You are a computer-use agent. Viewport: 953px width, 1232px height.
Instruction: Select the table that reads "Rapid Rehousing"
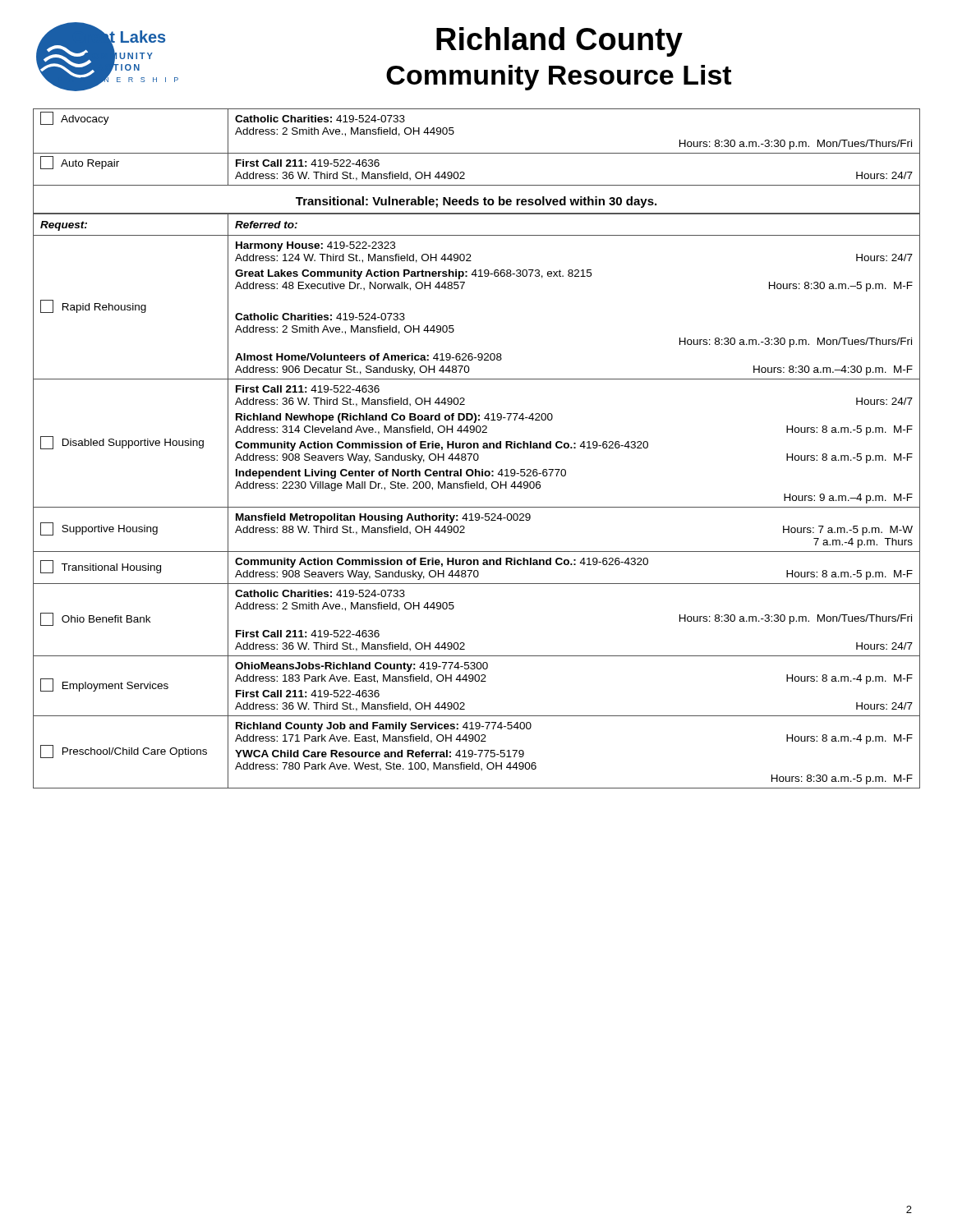[476, 501]
